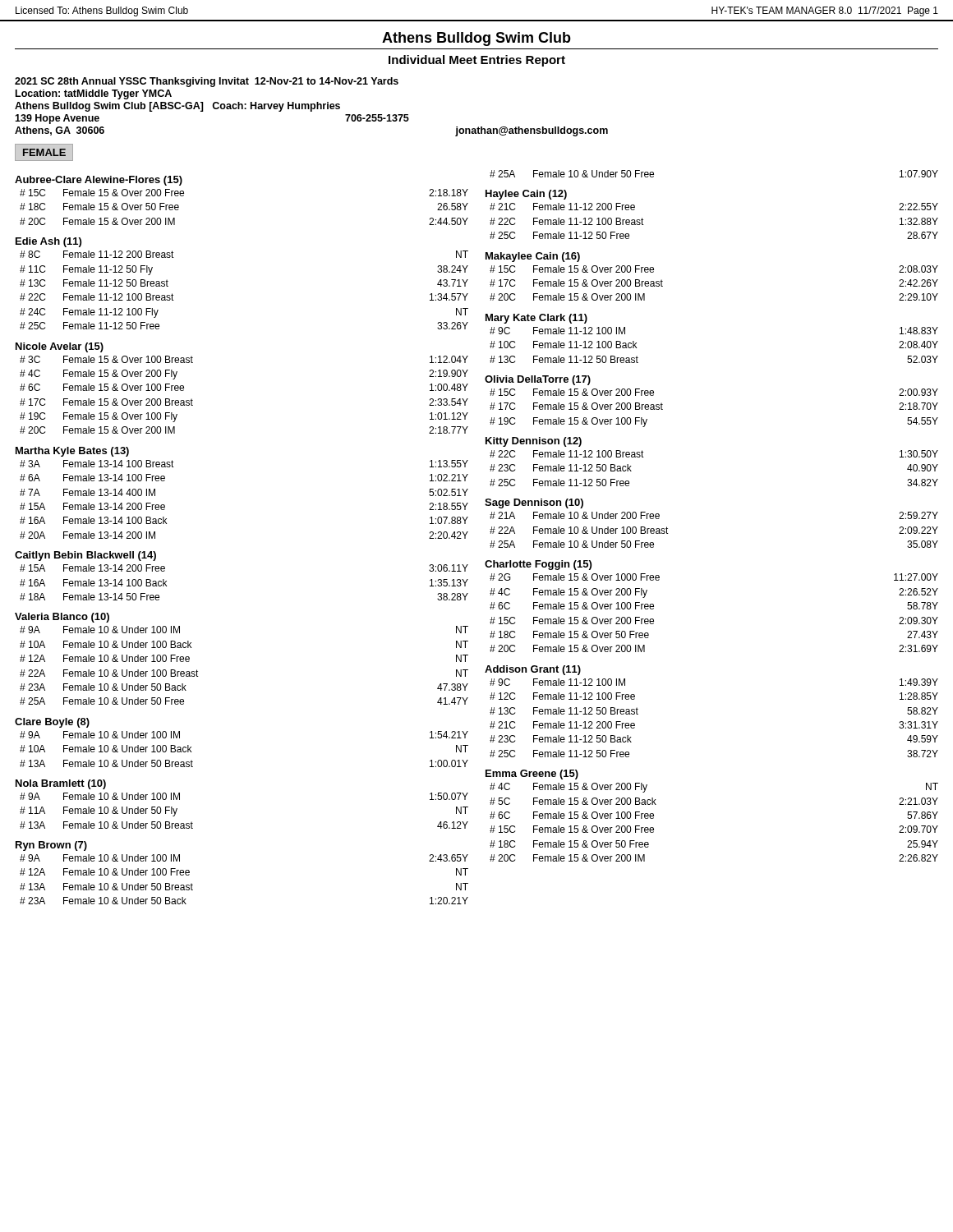This screenshot has height=1232, width=953.
Task: Navigate to the text starting "Nola Bramlett (10) # 9AFemale 10 & Under"
Action: (x=61, y=784)
